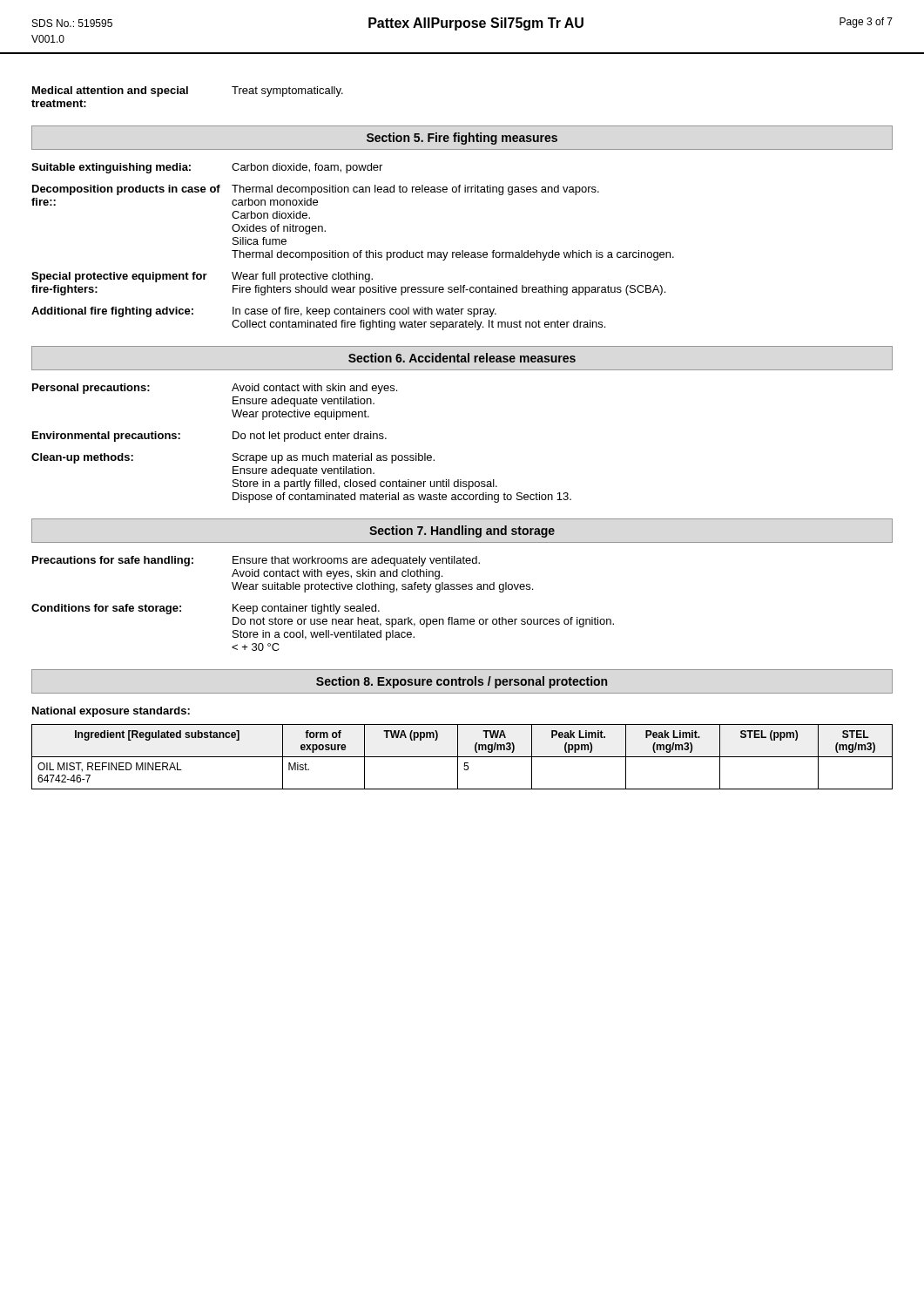Locate the text block that says "Decomposition products in case offire::"

click(316, 190)
